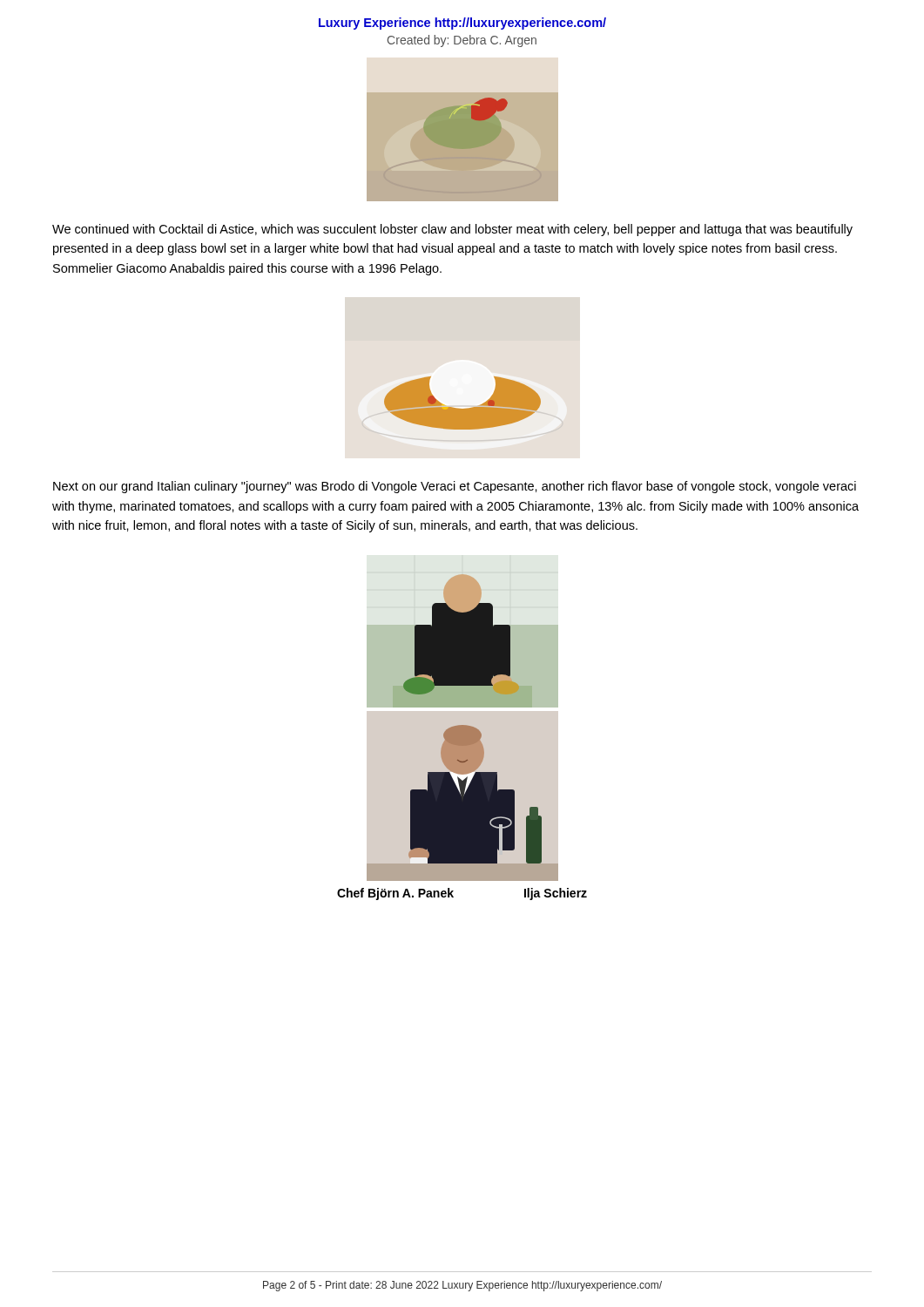Image resolution: width=924 pixels, height=1307 pixels.
Task: Point to the passage starting "Chef Björn A. Panek Ilja Schierz"
Action: (462, 893)
